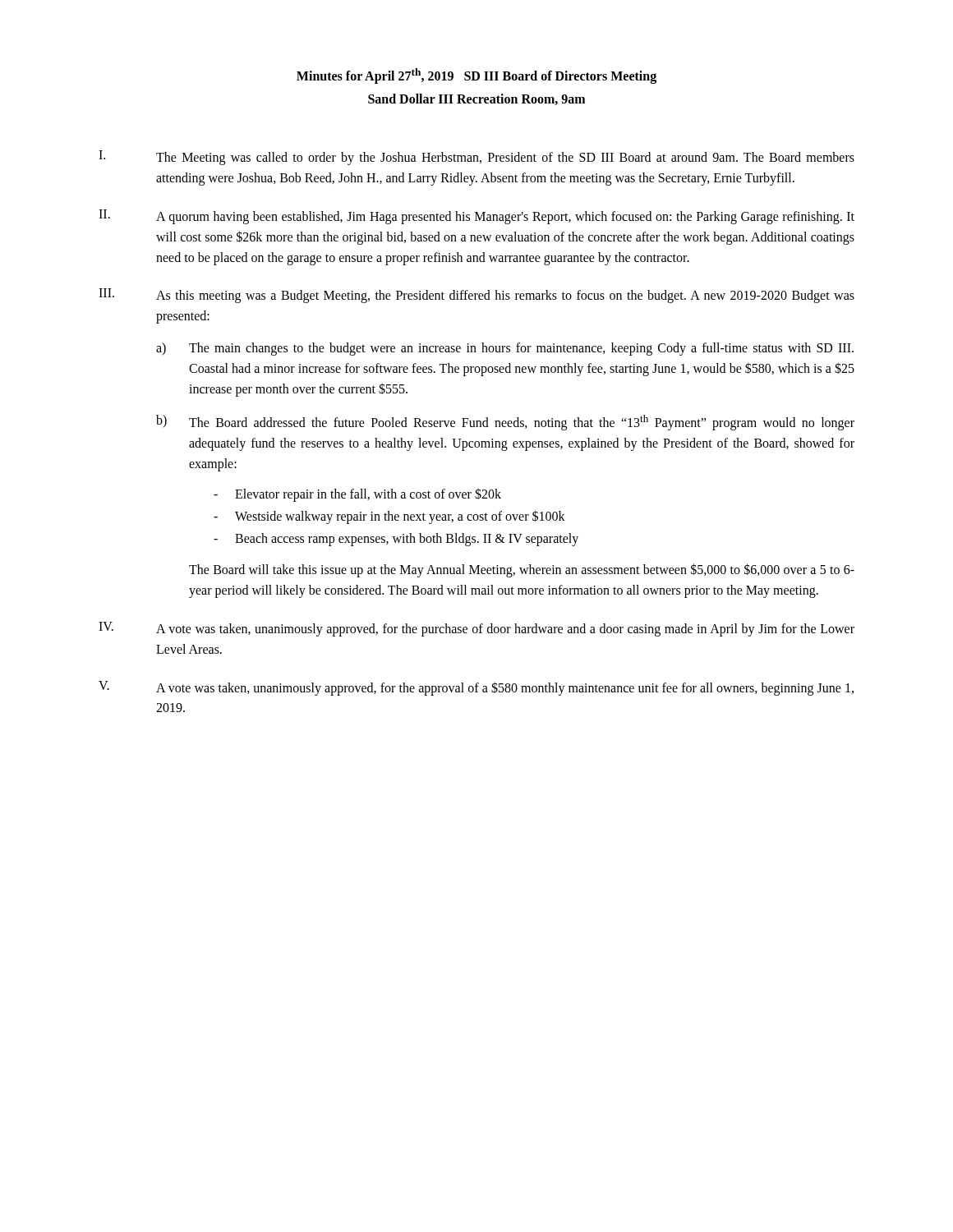Find the title with the text "Sand Dollar III Recreation Room, 9am"

[x=476, y=99]
